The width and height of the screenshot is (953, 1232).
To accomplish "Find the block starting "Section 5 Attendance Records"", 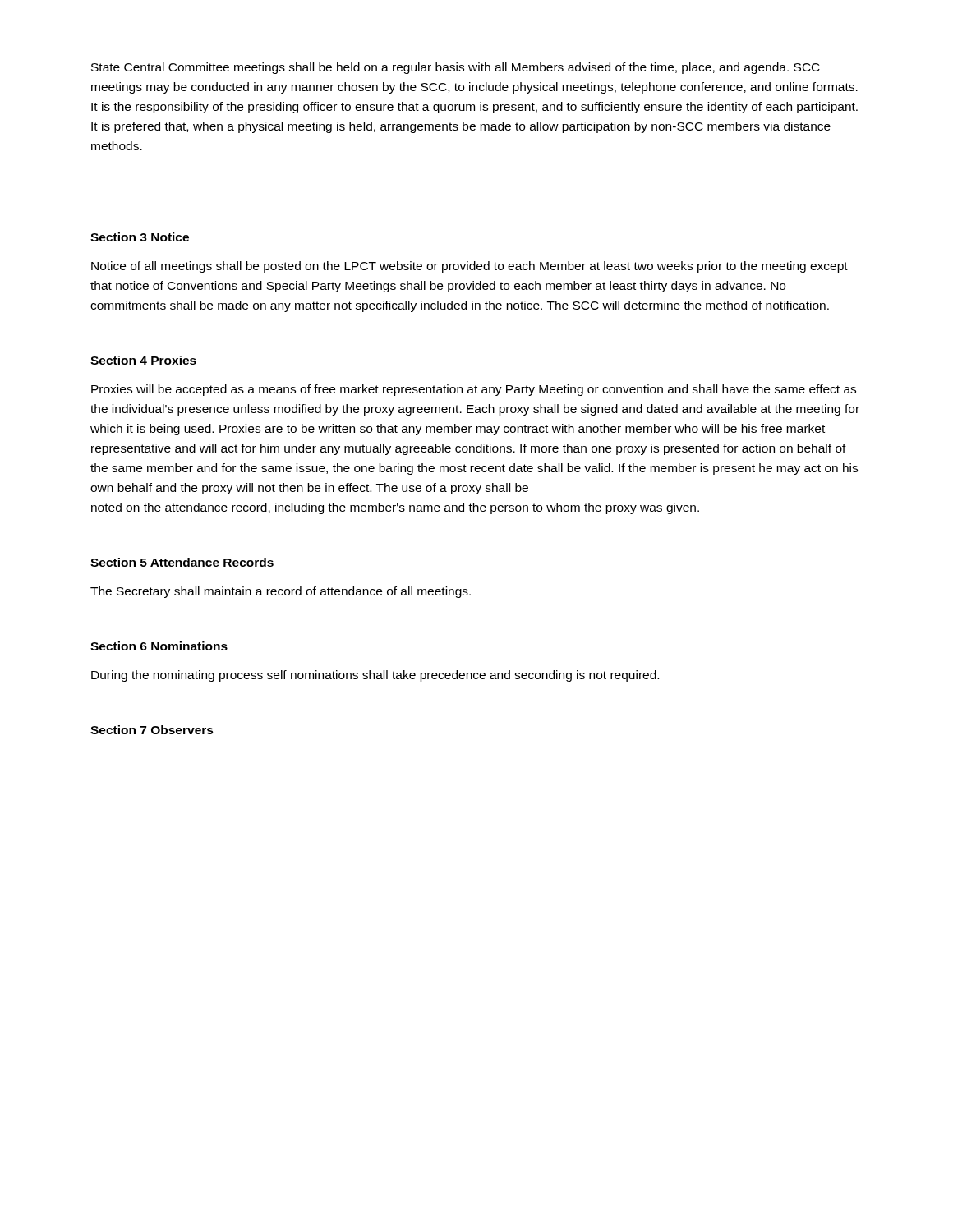I will 182,562.
